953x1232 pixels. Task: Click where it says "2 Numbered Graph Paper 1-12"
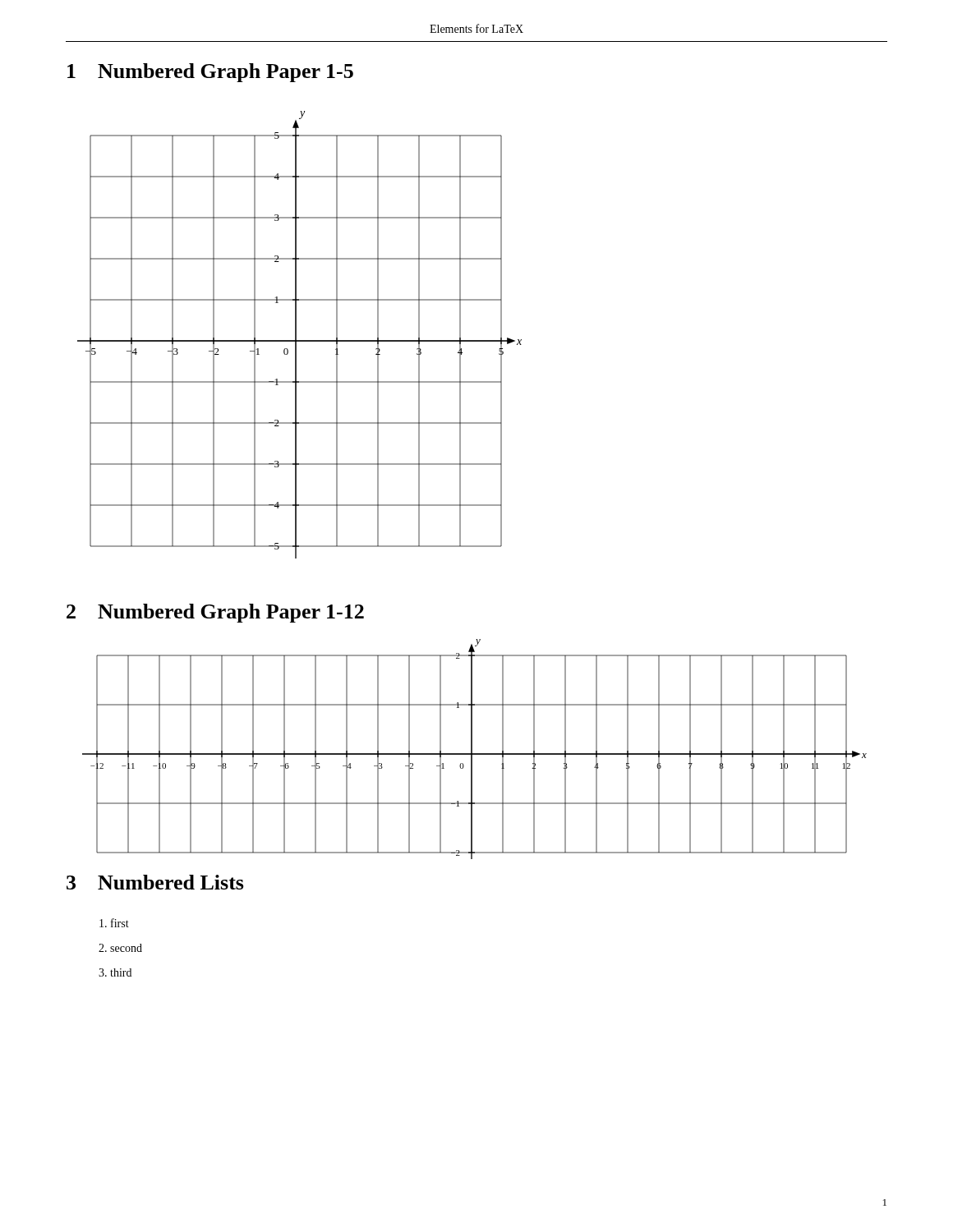click(x=215, y=612)
